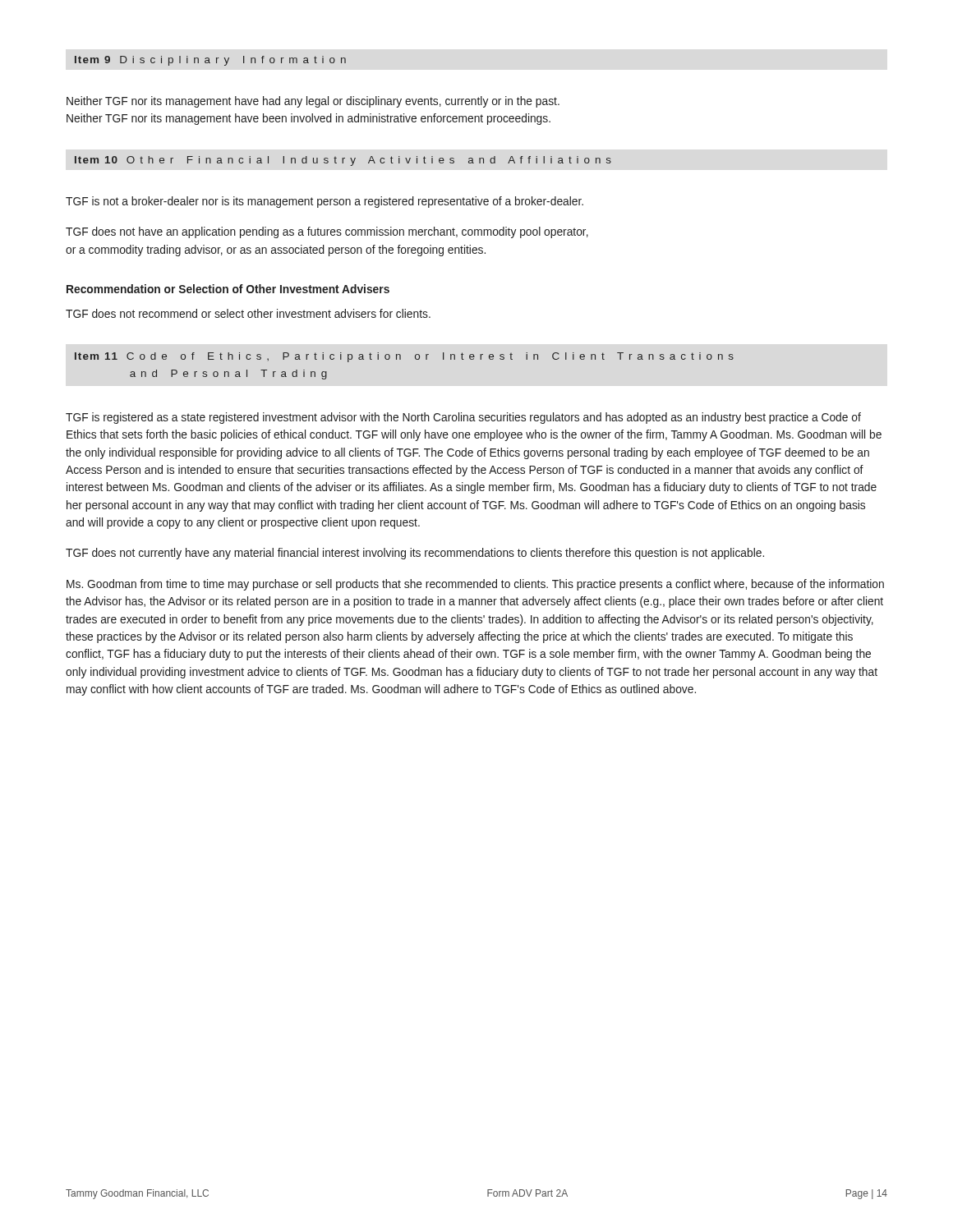The image size is (953, 1232).
Task: Click on the text block that says "TGF is not"
Action: [325, 201]
